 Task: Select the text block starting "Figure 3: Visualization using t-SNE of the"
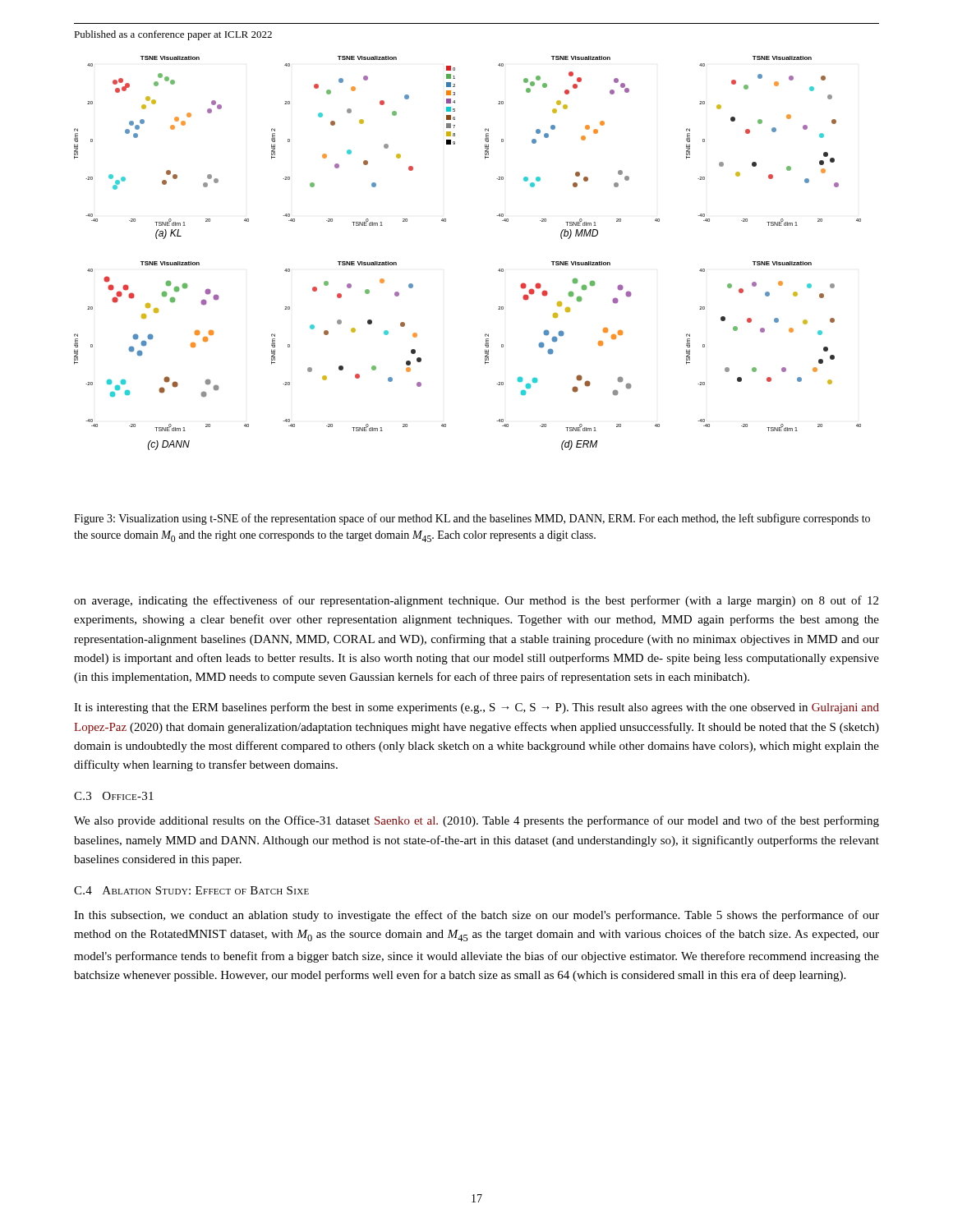[472, 529]
